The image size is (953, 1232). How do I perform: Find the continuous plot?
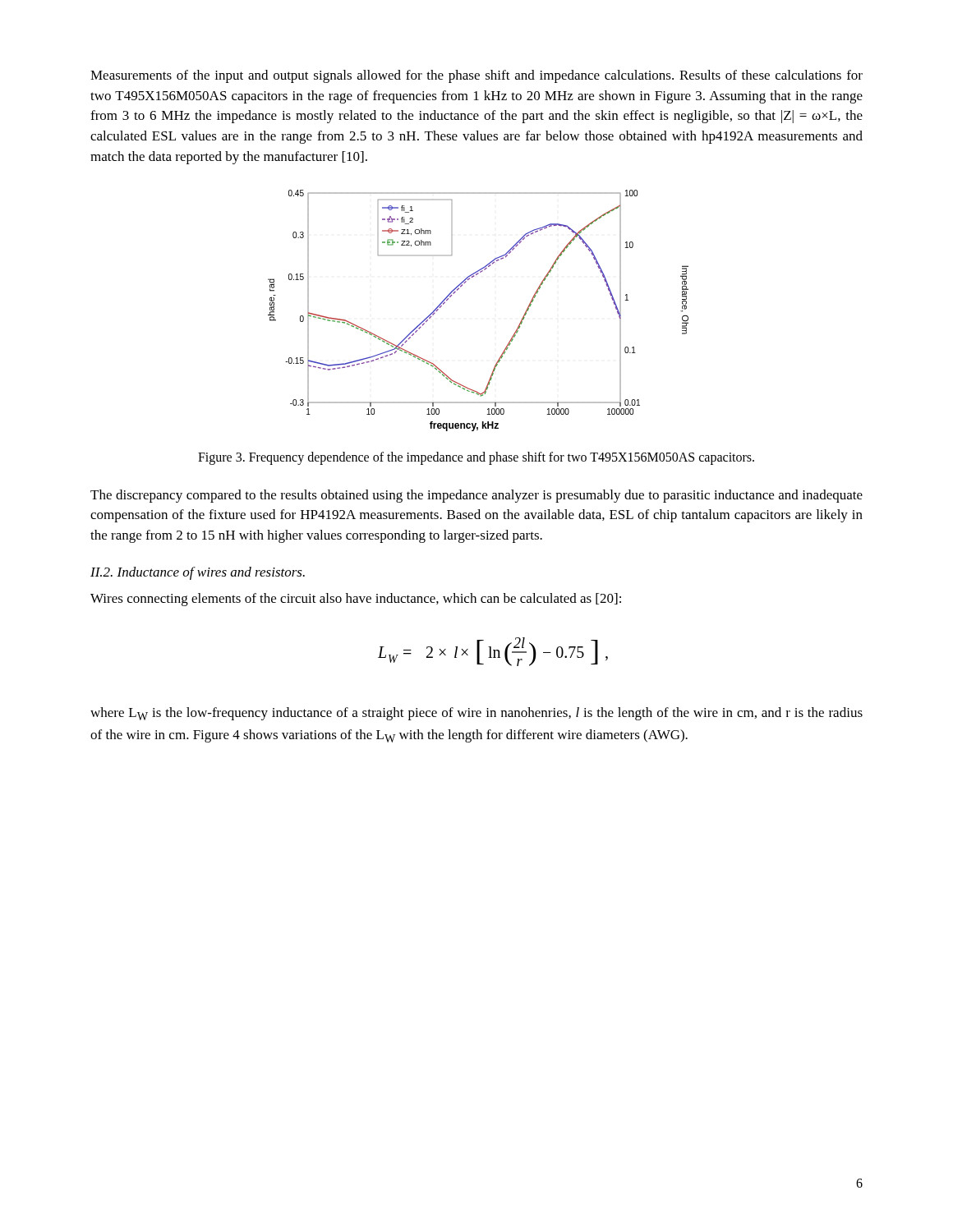476,314
